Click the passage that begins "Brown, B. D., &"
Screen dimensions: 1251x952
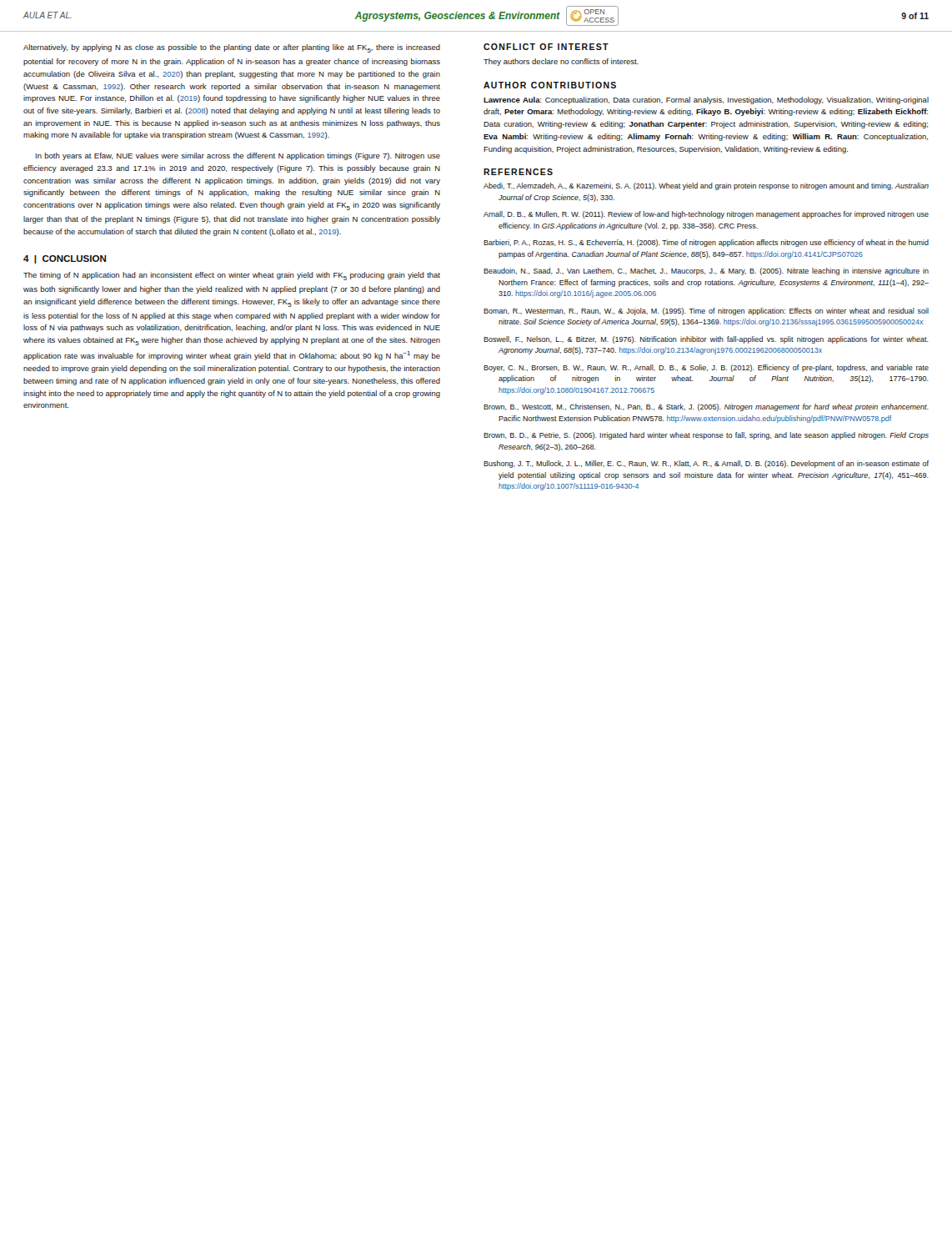click(706, 441)
